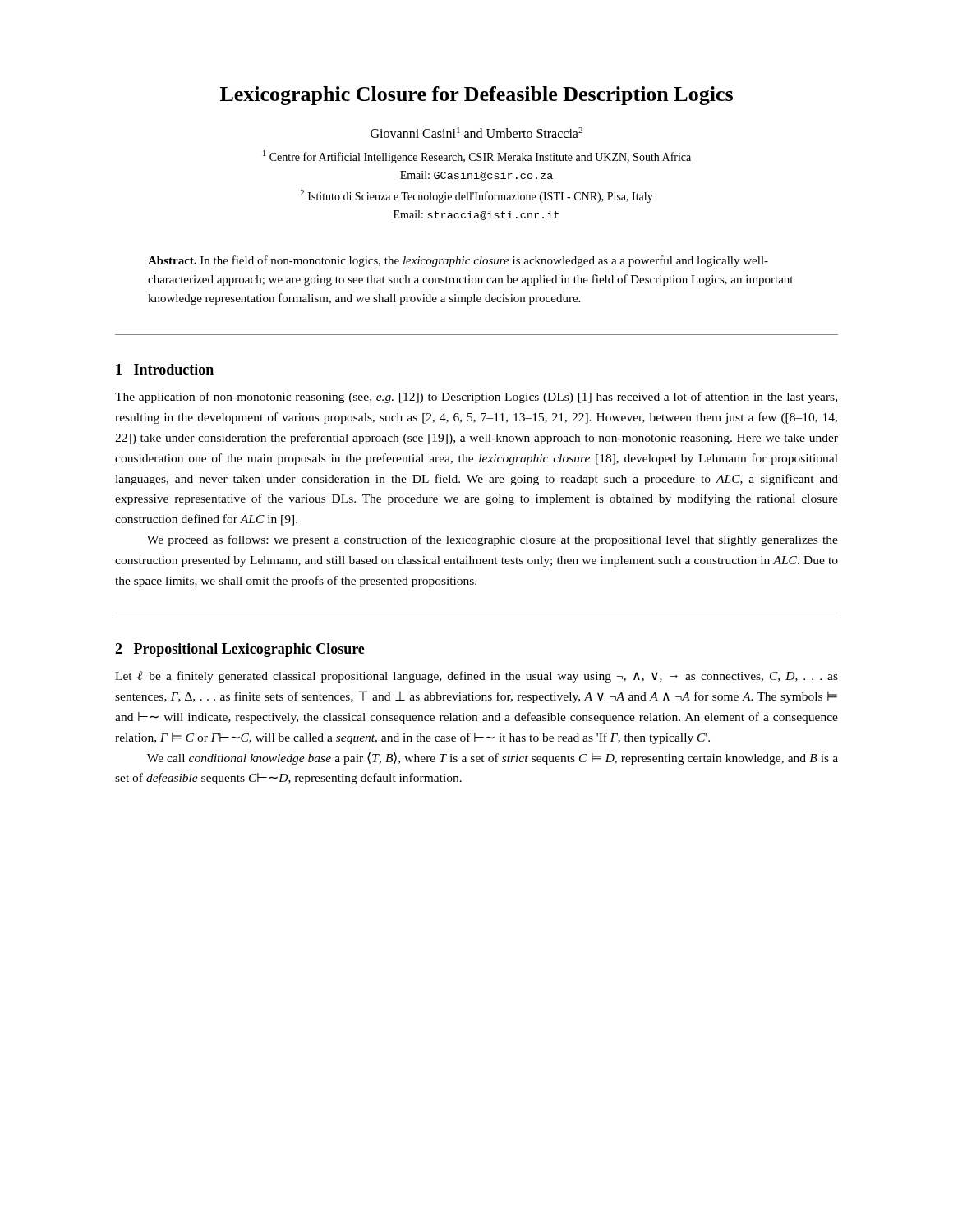The width and height of the screenshot is (953, 1232).
Task: Select the title containing "Lexicographic Closure for Defeasible"
Action: click(x=476, y=94)
